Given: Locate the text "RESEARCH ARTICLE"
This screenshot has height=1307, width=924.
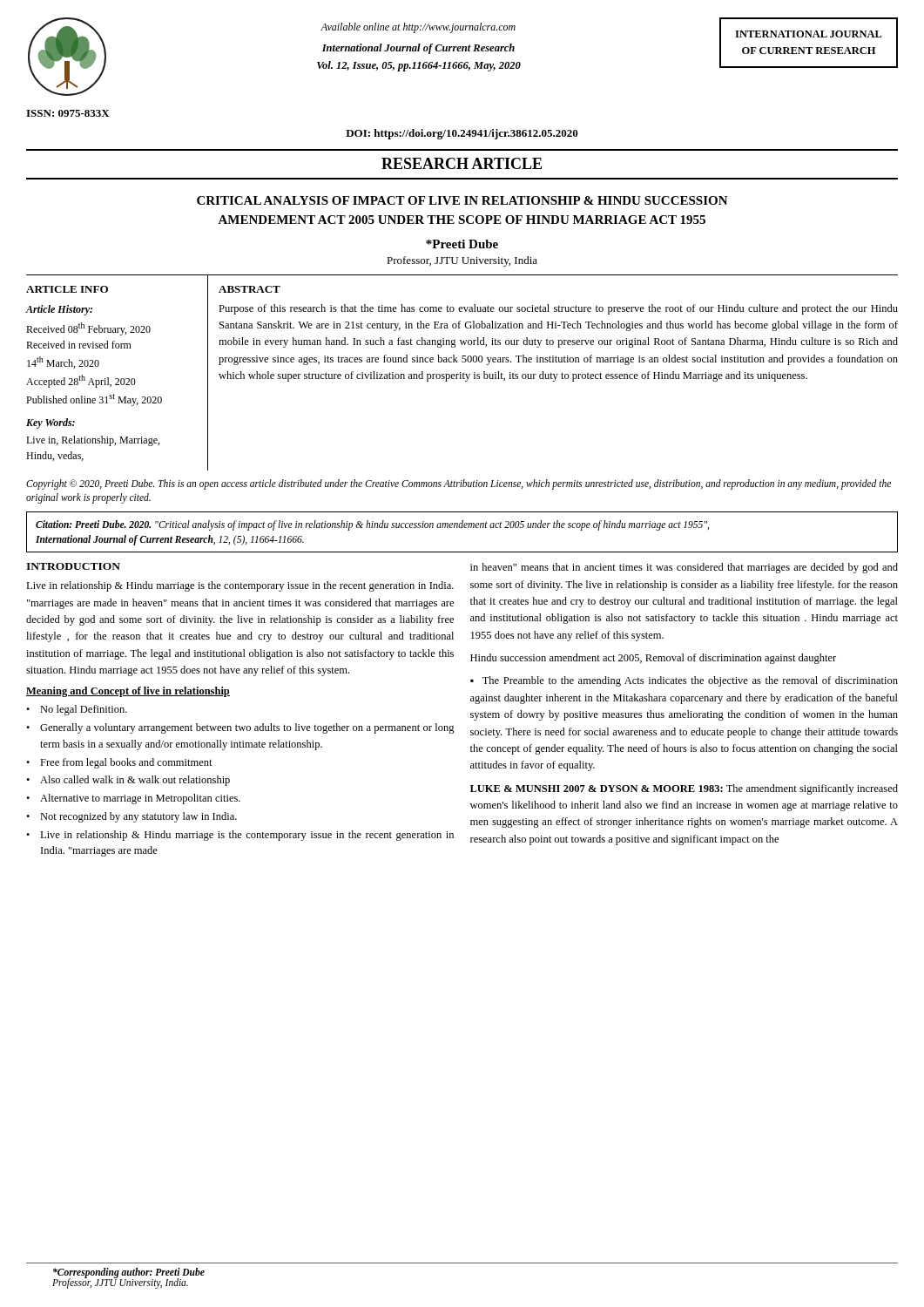Looking at the screenshot, I should coord(462,164).
